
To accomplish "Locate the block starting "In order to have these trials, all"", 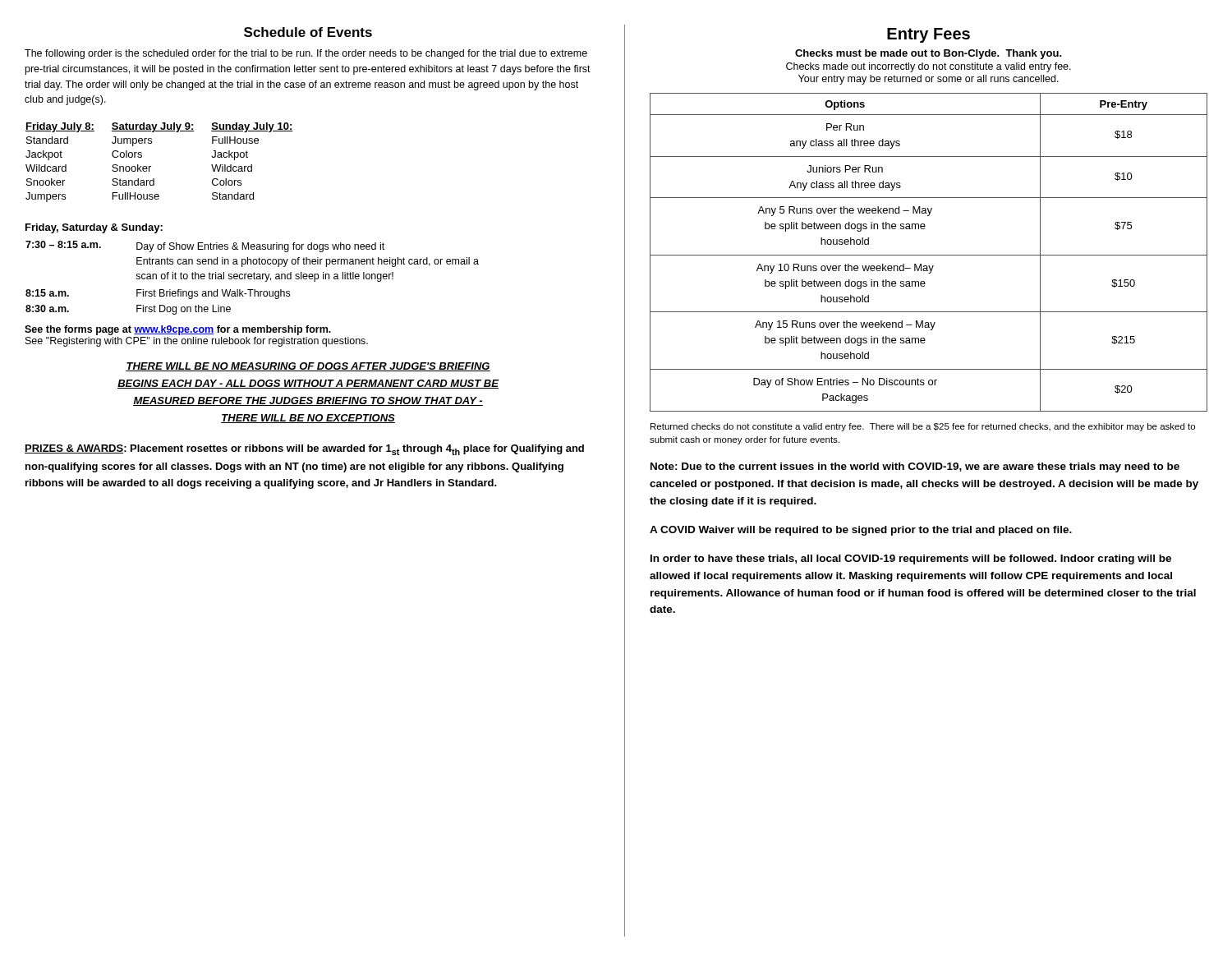I will [923, 584].
